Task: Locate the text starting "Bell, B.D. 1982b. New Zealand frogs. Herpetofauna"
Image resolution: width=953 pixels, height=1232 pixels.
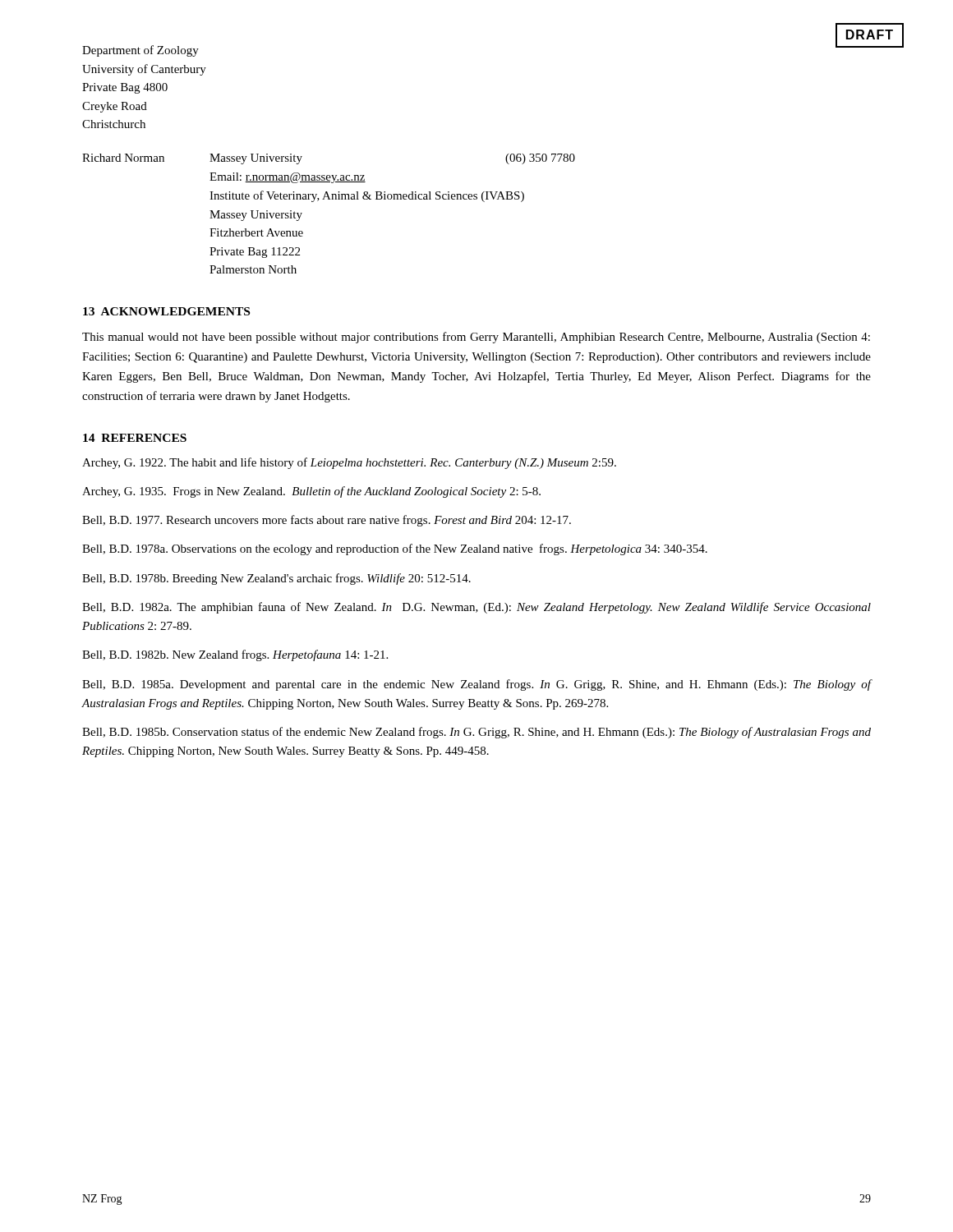Action: pyautogui.click(x=235, y=655)
